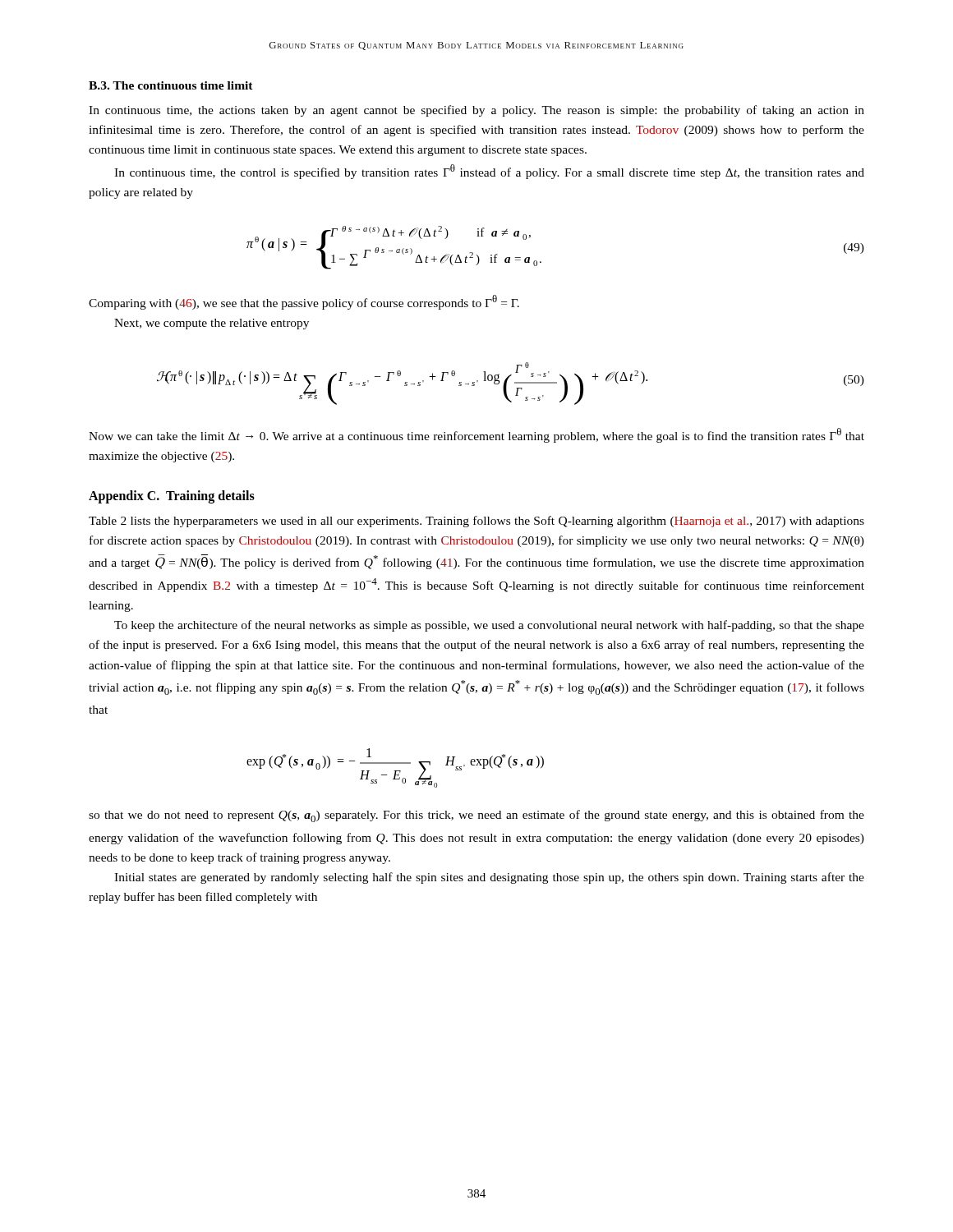Select the text block that reads "To keep the architecture of the neural networks"
953x1232 pixels.
(x=476, y=667)
